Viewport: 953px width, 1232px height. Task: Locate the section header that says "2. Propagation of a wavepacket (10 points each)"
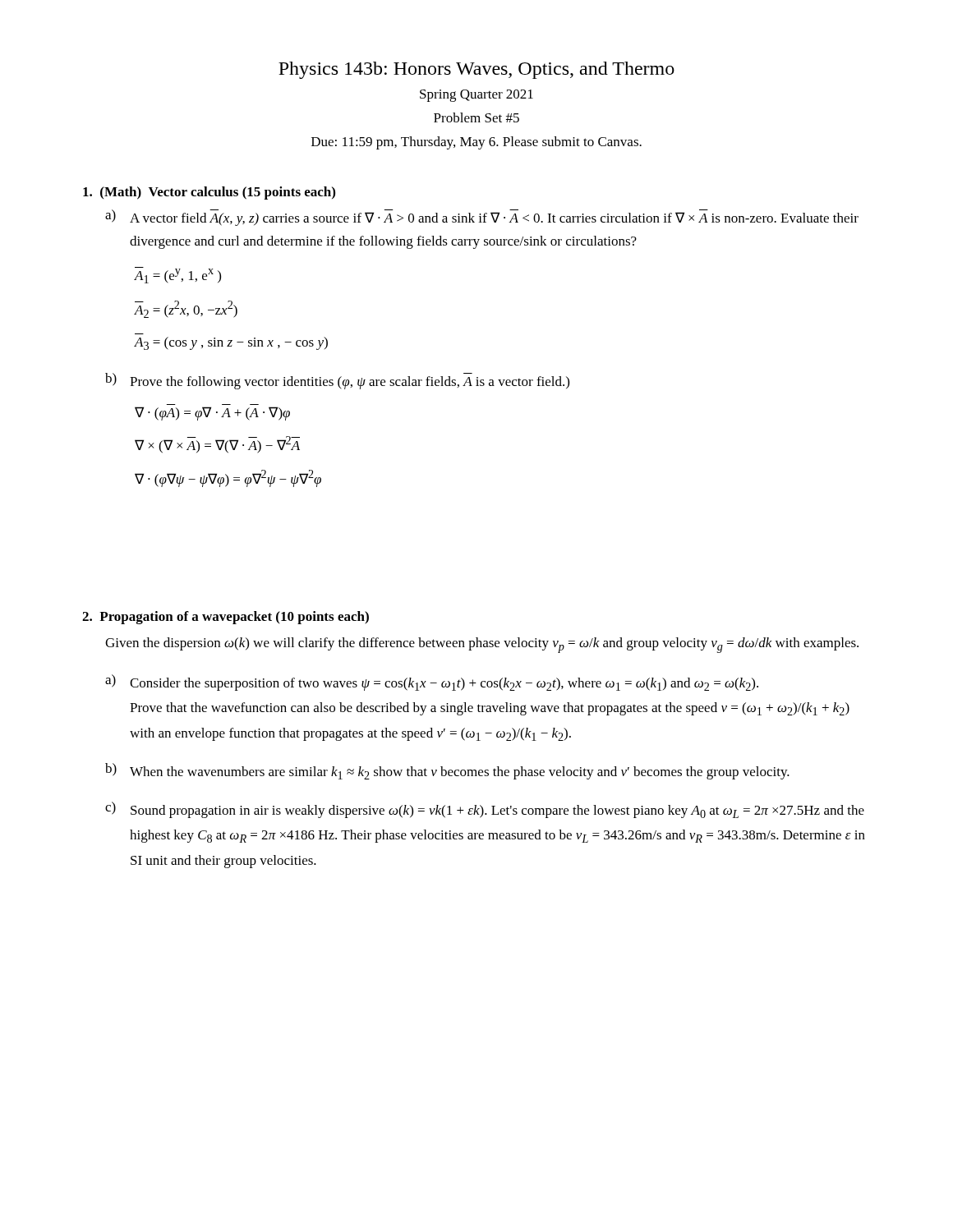pyautogui.click(x=226, y=616)
